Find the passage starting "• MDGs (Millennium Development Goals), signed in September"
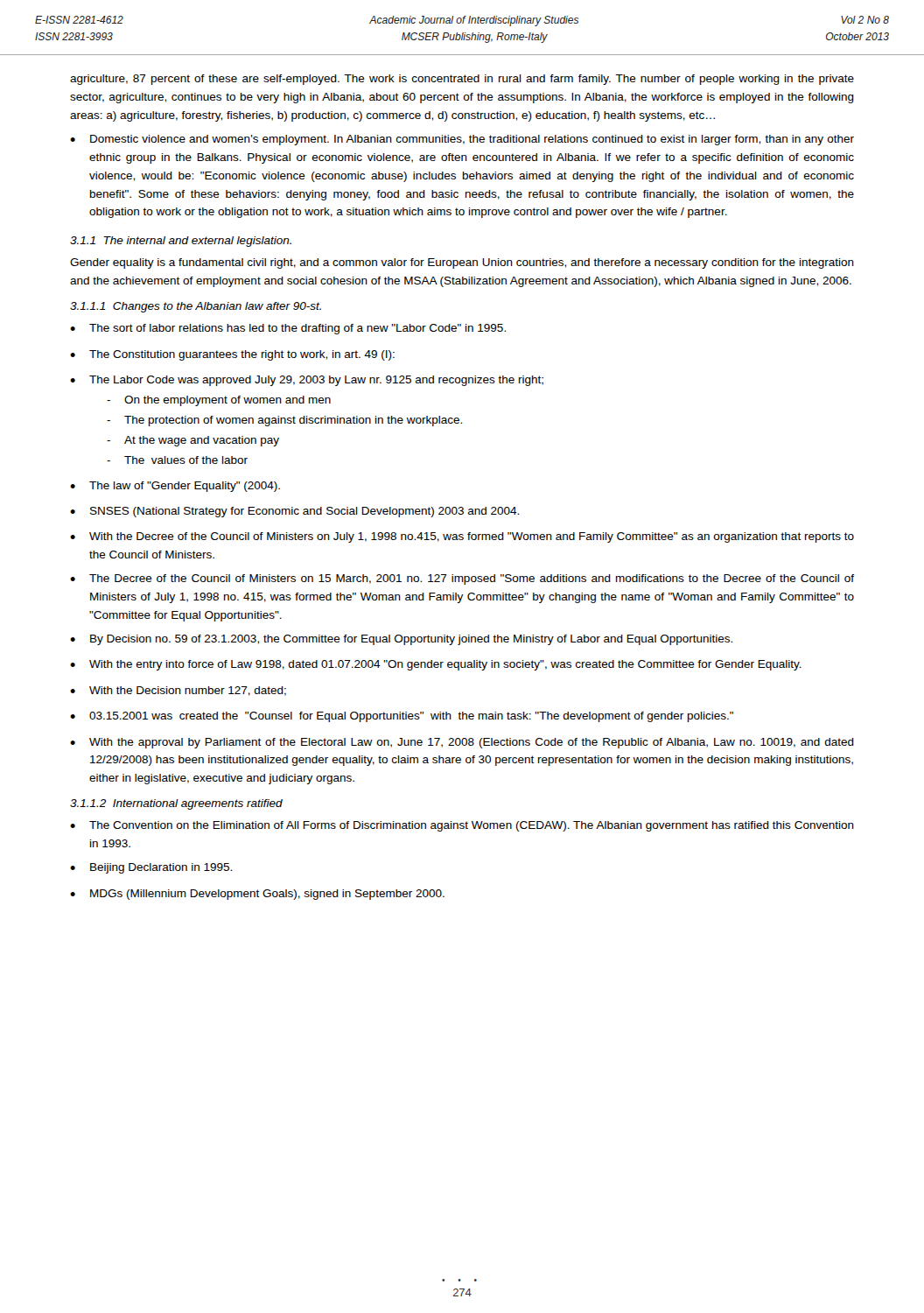The height and width of the screenshot is (1313, 924). coord(257,895)
